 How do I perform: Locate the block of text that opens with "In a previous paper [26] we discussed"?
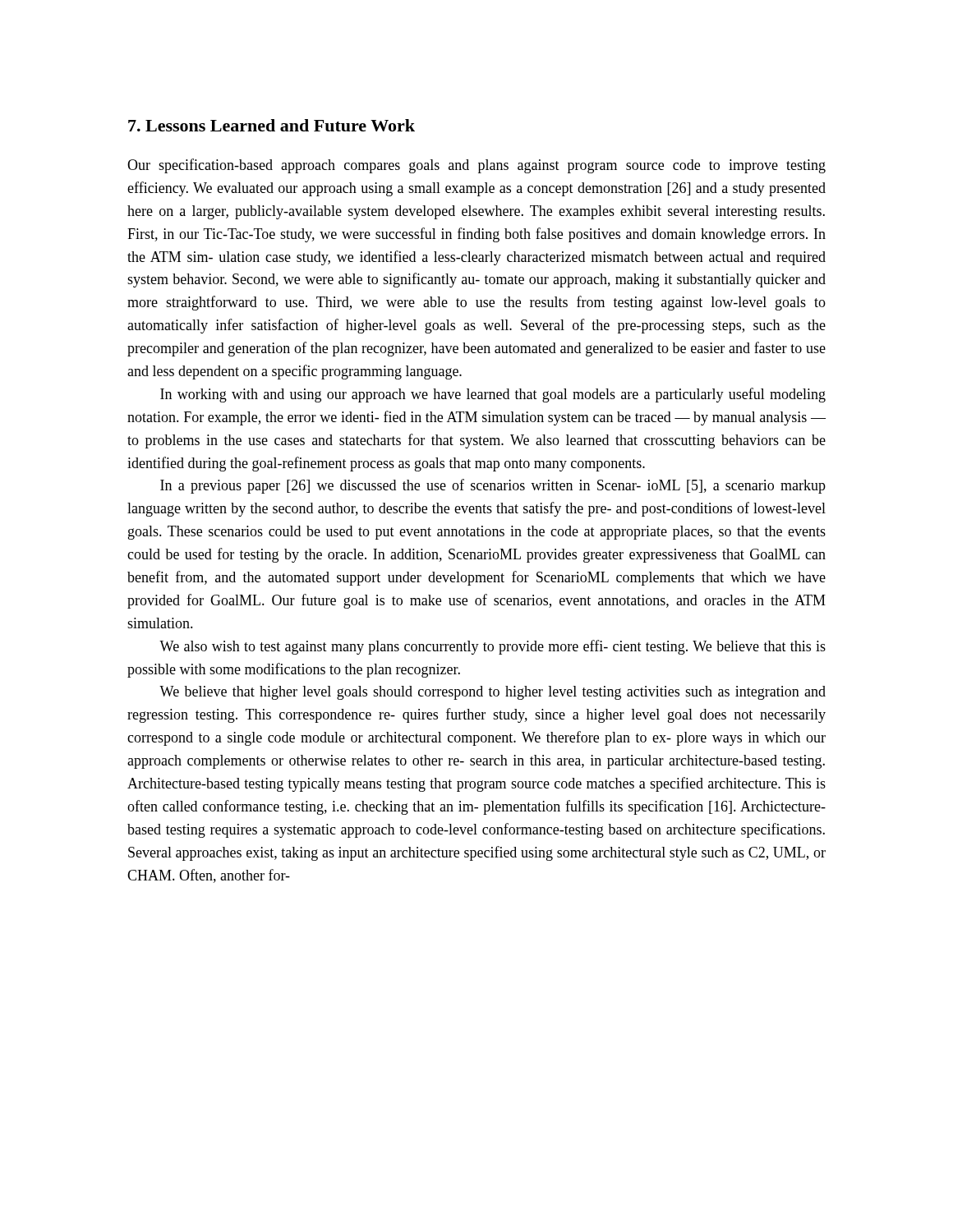[476, 555]
